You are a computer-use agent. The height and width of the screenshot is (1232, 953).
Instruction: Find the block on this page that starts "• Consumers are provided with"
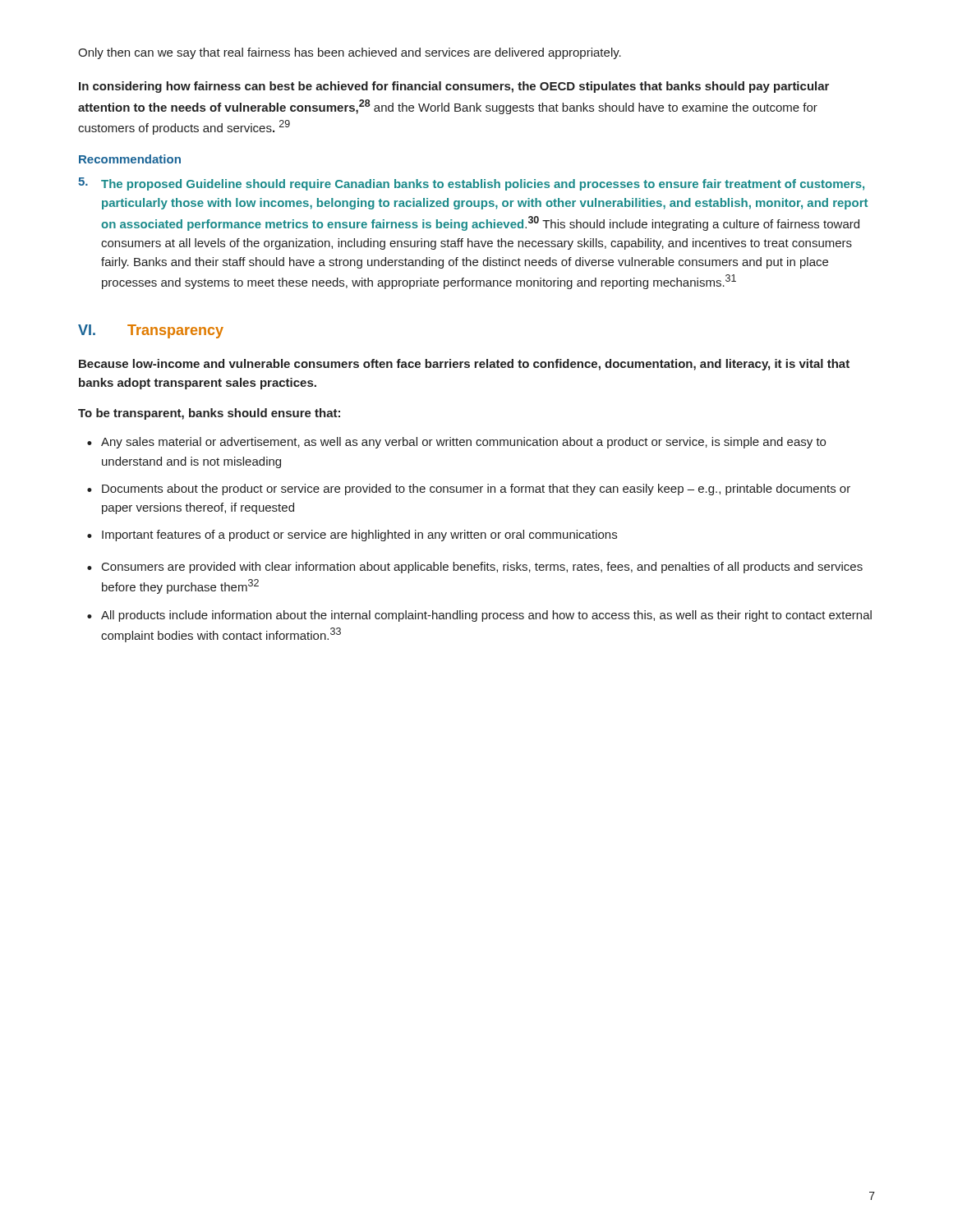476,577
